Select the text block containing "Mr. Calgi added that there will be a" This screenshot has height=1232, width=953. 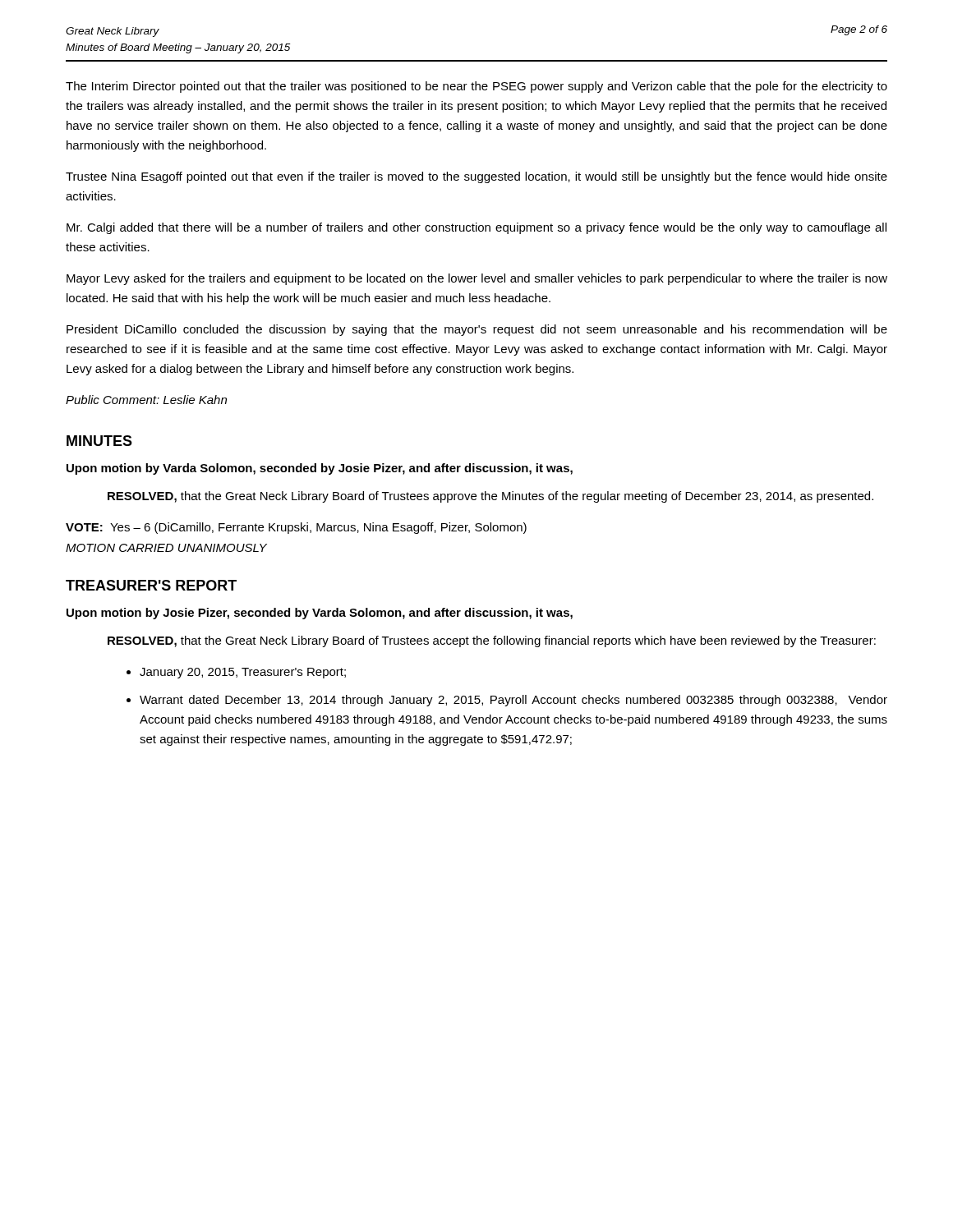476,237
